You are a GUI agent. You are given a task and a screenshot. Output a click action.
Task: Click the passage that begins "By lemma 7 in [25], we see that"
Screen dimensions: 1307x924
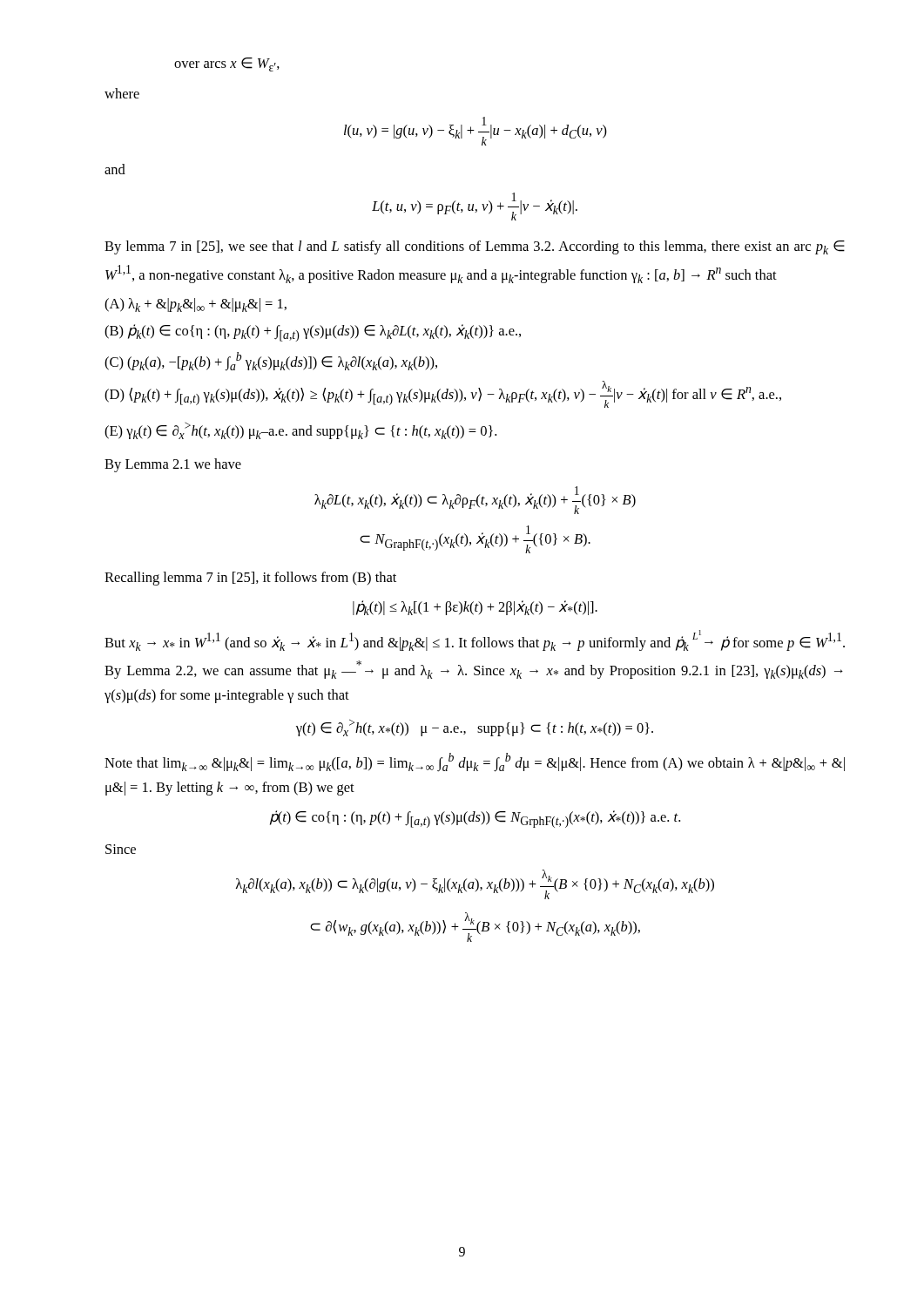point(475,261)
